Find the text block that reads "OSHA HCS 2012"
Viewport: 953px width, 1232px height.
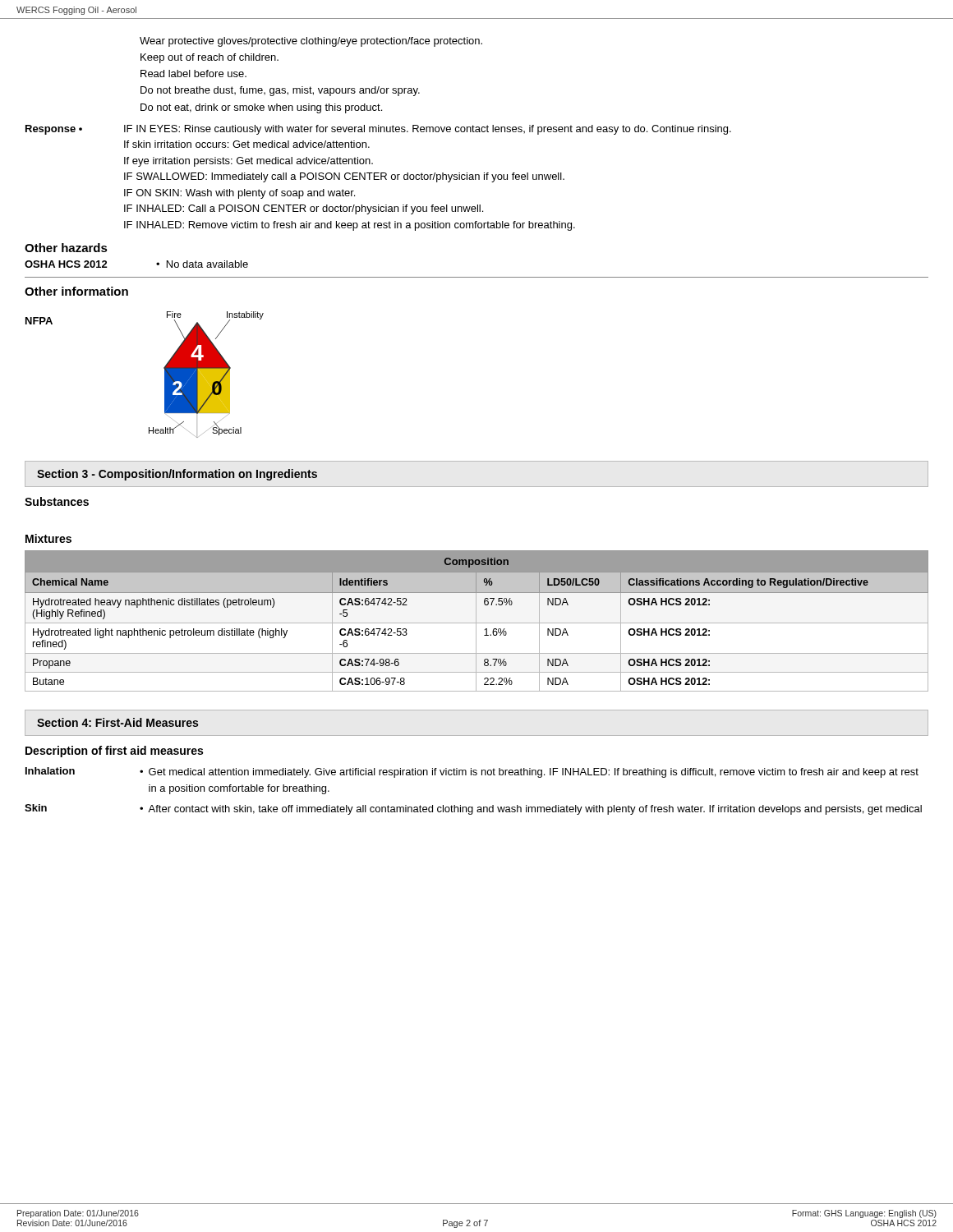(65, 264)
